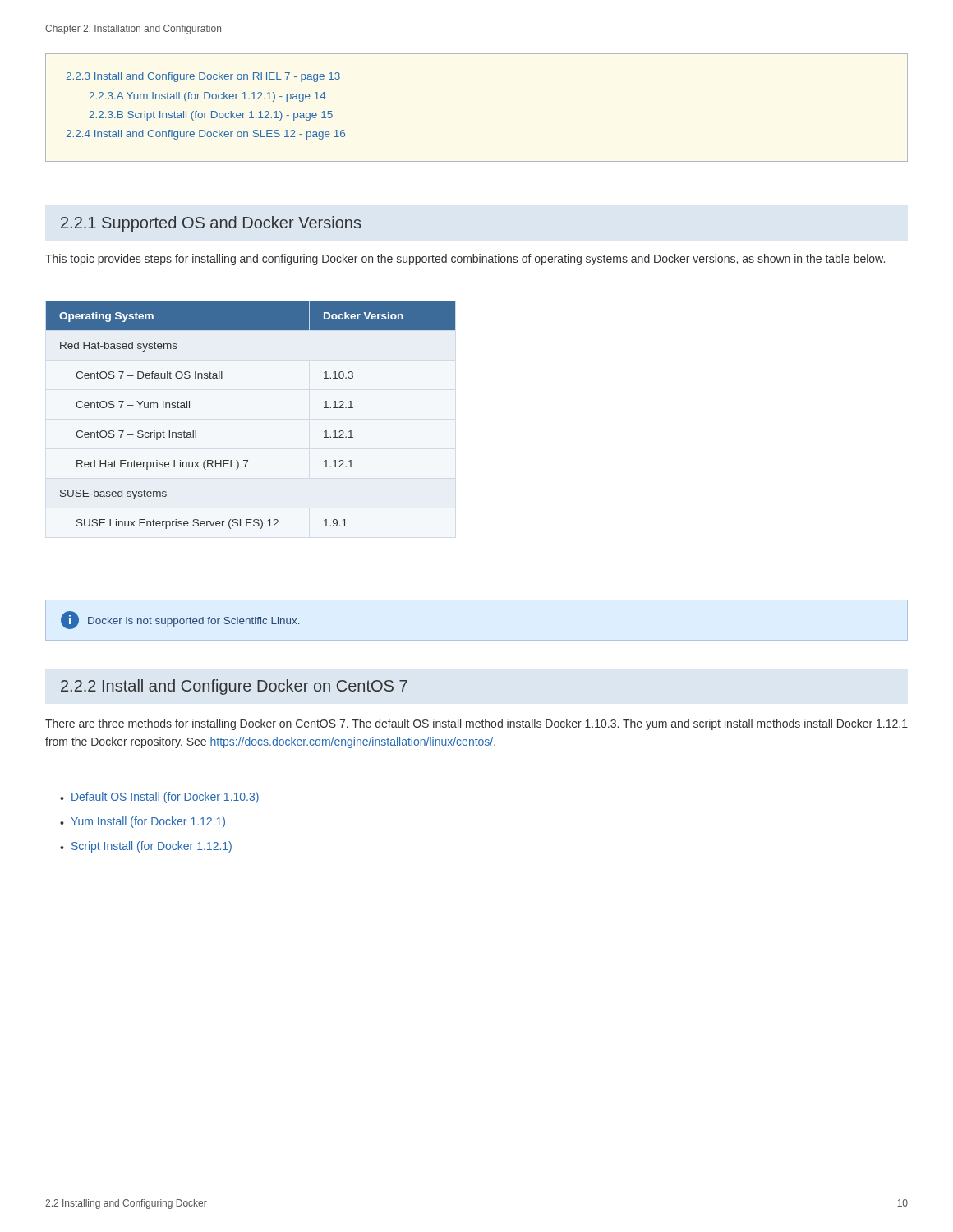Image resolution: width=953 pixels, height=1232 pixels.
Task: Find the block on this page that starts "There are three"
Action: (476, 733)
